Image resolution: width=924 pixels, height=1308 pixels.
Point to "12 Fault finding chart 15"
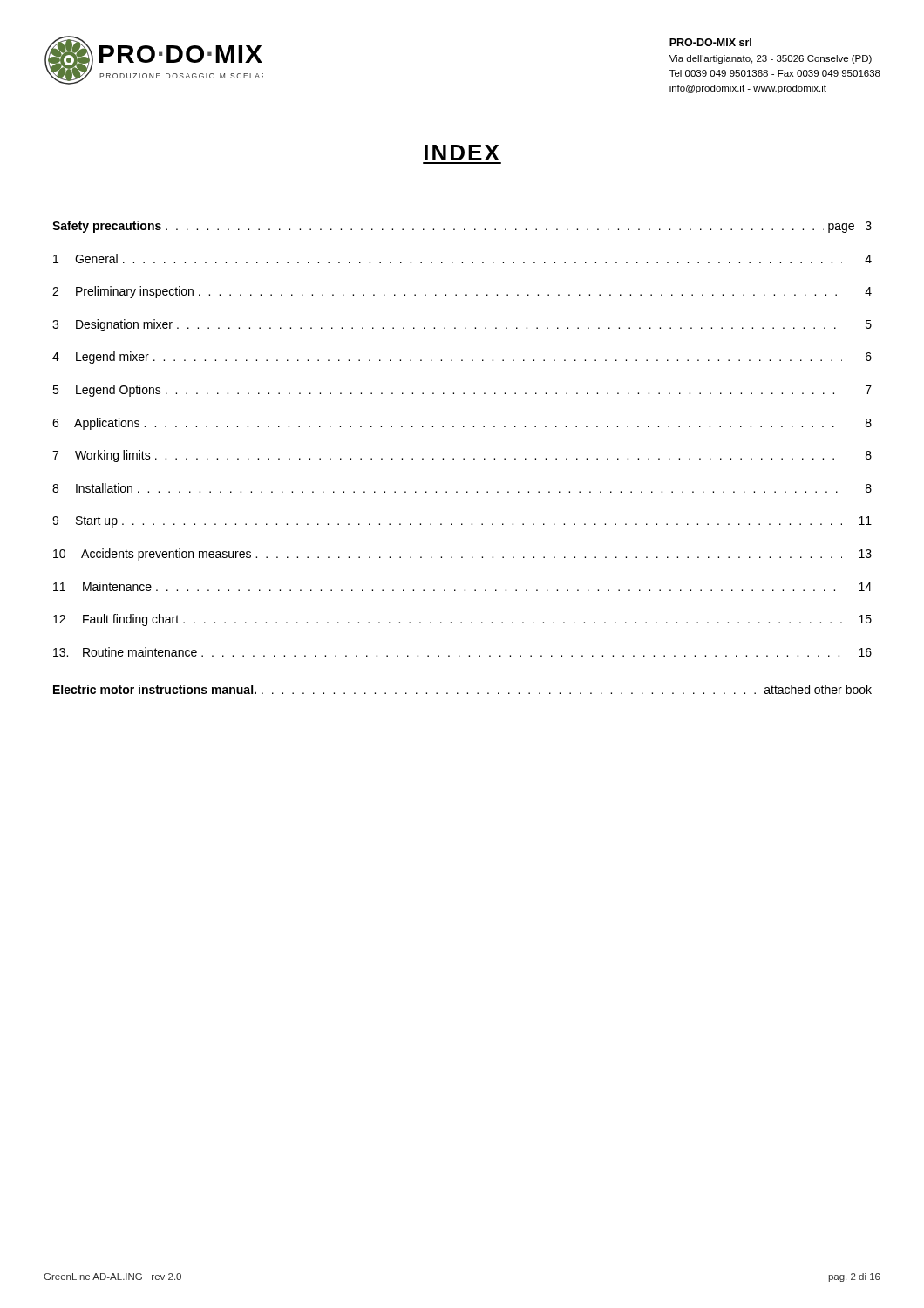[x=462, y=620]
